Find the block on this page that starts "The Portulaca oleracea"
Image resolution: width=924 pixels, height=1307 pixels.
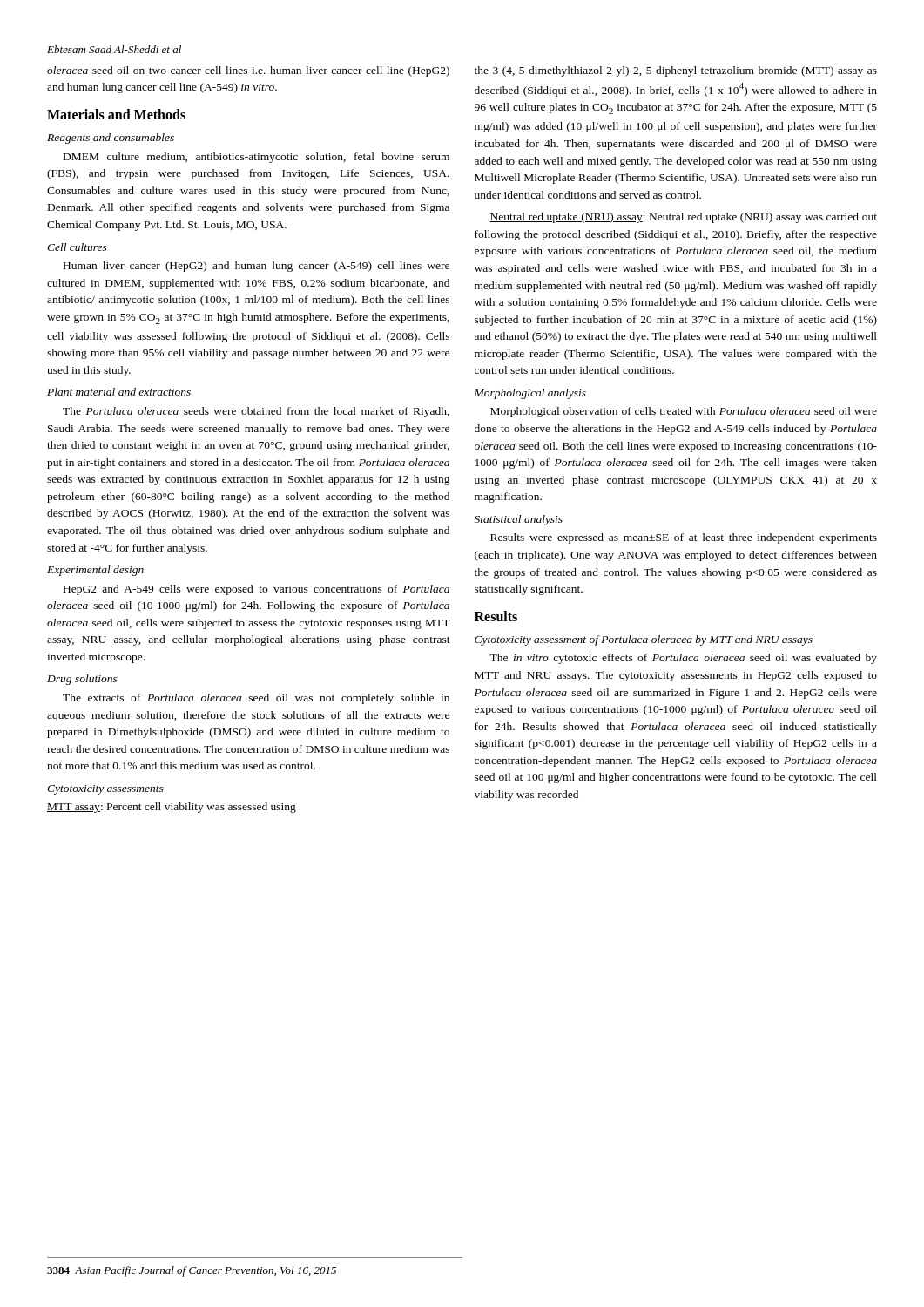coord(248,479)
